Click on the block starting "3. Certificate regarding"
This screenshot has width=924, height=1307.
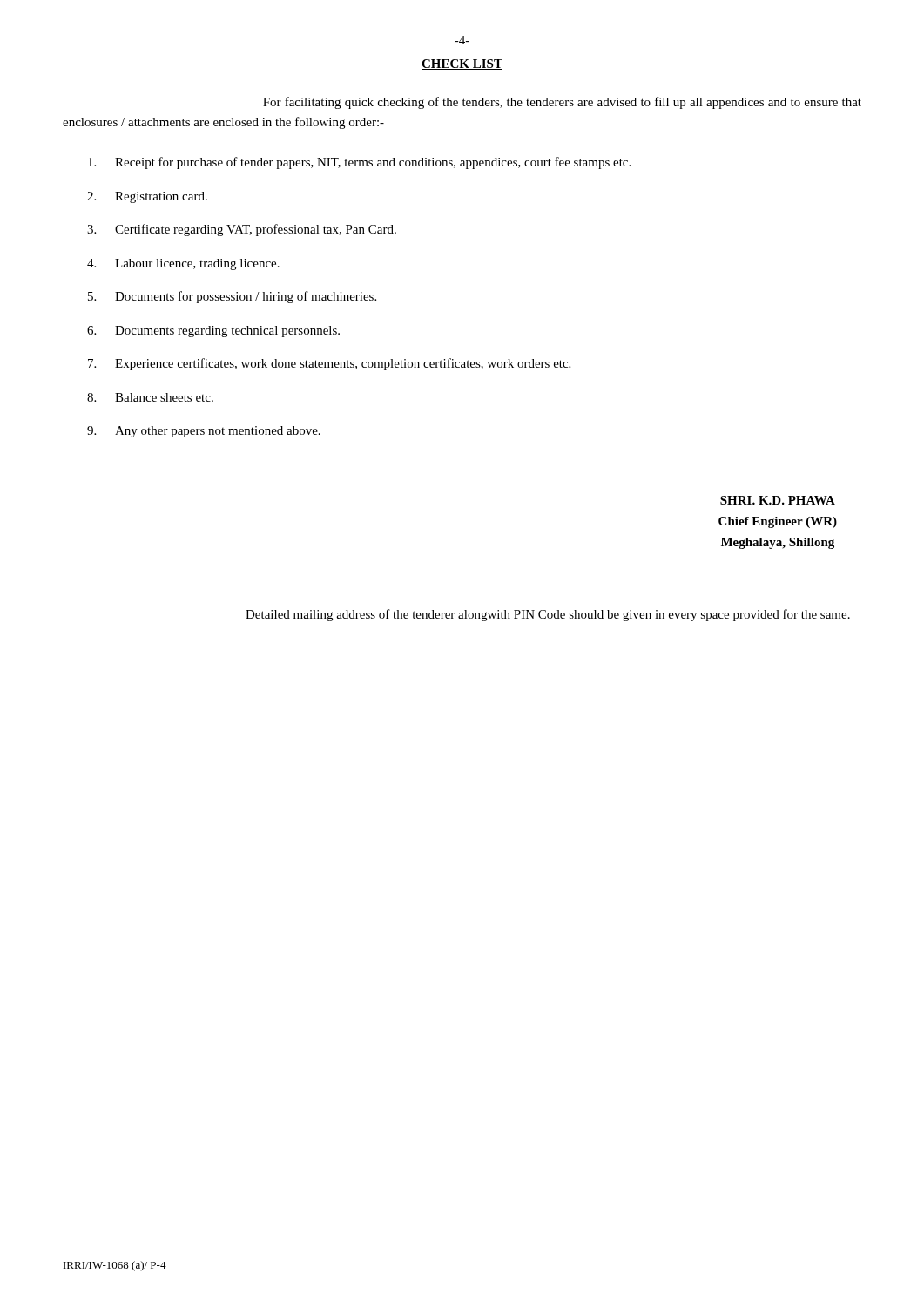pos(242,230)
